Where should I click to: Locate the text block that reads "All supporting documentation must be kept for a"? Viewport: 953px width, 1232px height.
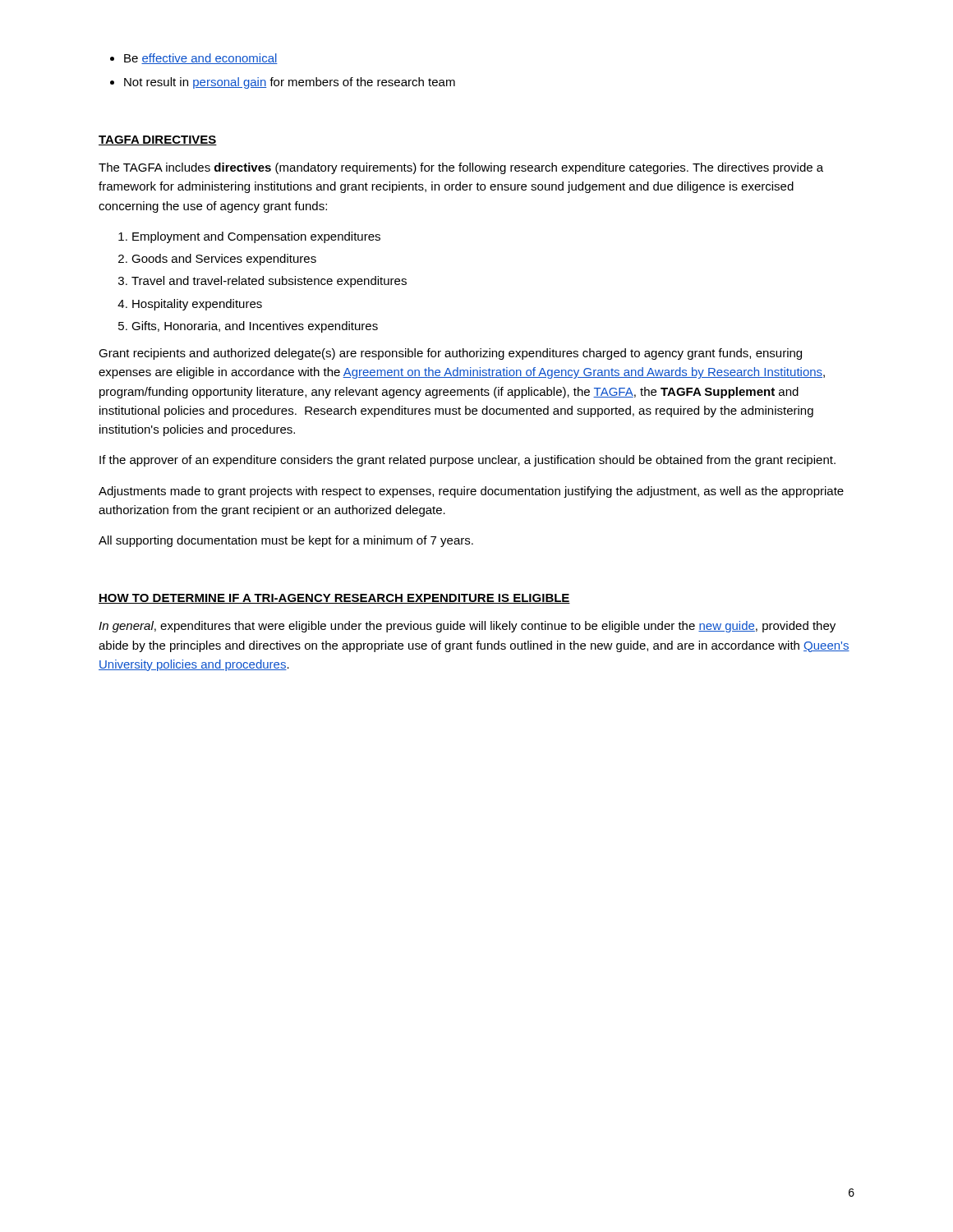tap(286, 540)
